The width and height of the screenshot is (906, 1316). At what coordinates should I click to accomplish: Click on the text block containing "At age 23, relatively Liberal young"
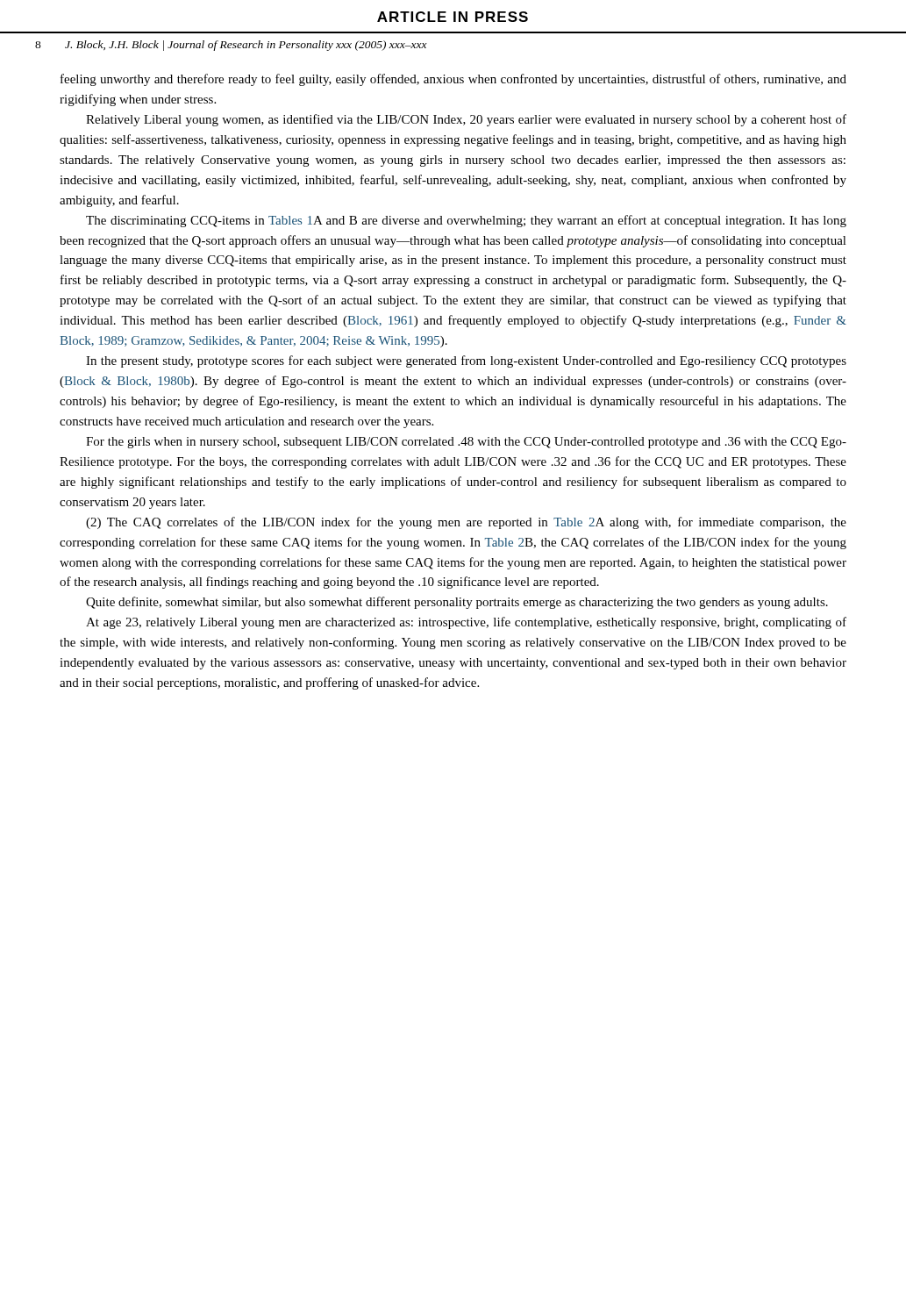[x=453, y=653]
